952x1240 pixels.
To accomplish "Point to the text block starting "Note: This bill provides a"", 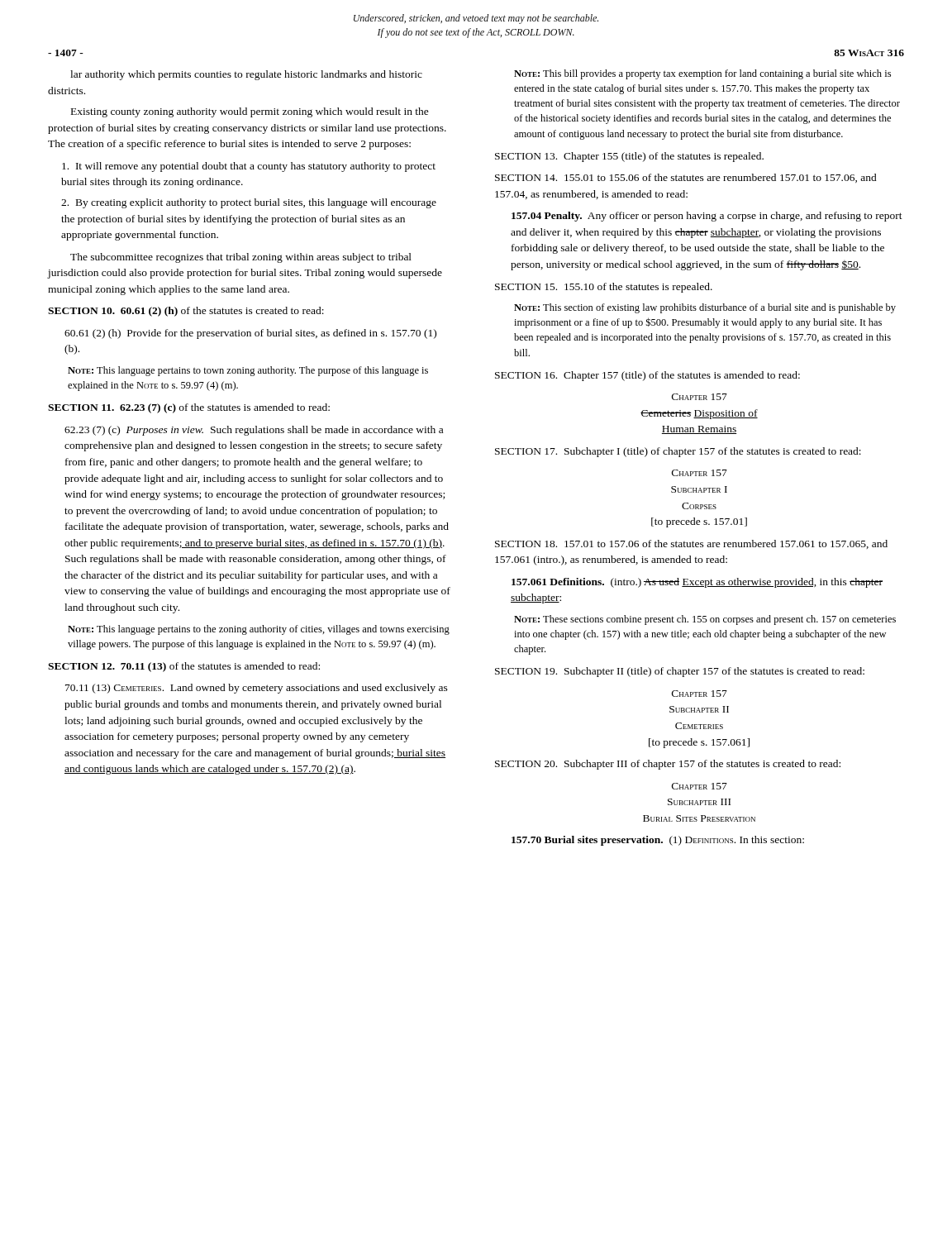I will 707,104.
